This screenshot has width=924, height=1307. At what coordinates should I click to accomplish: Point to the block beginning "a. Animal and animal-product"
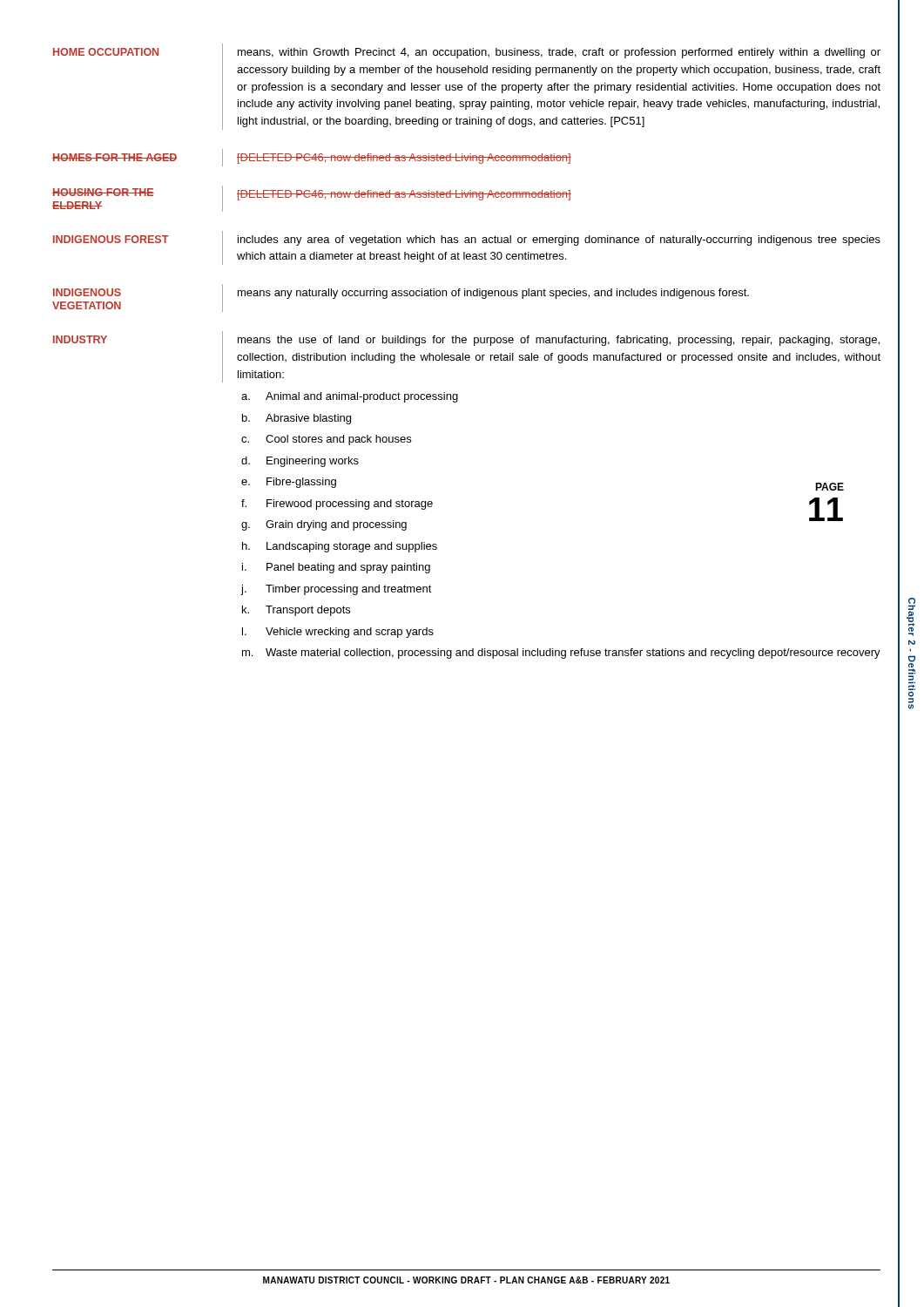(x=350, y=397)
